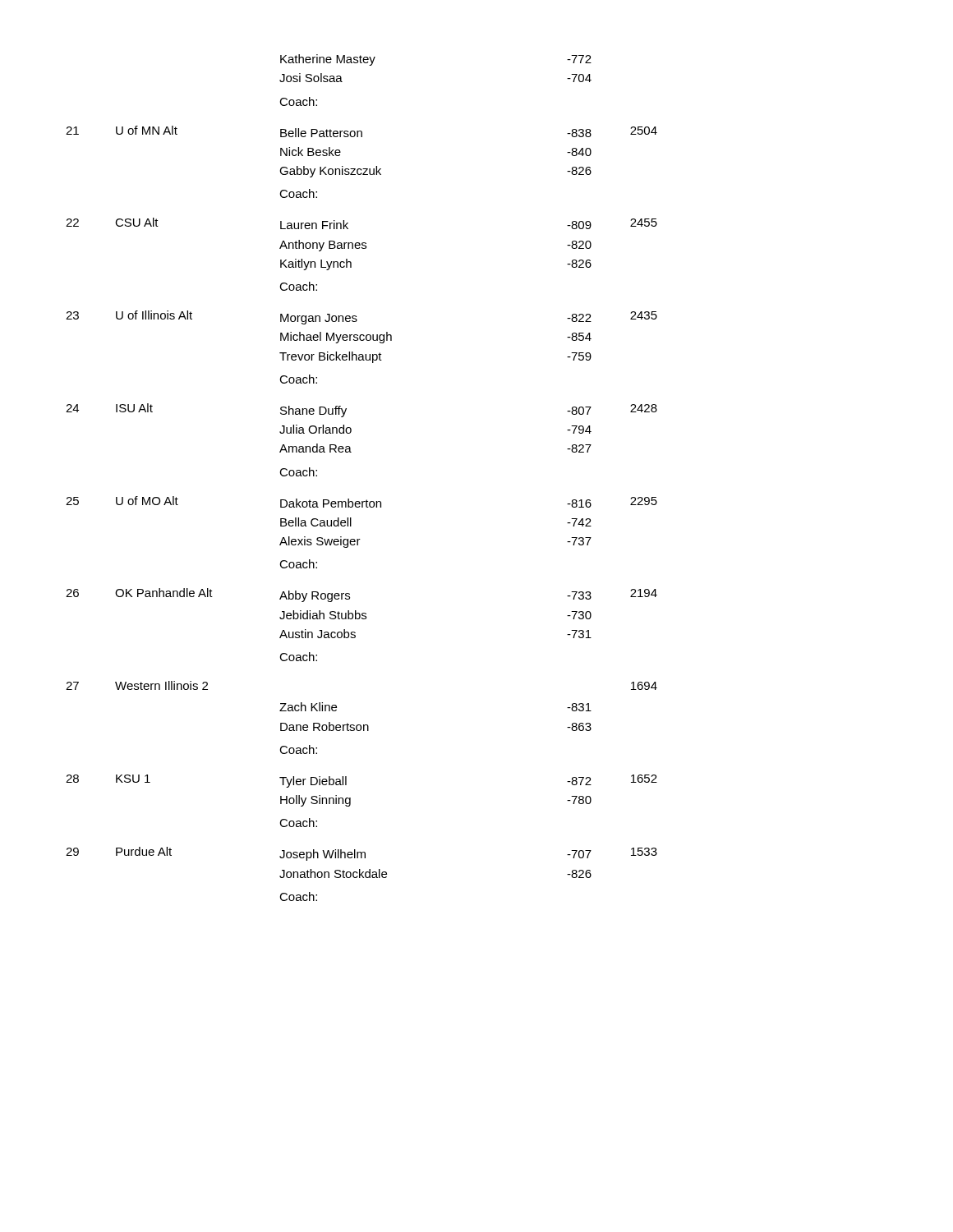This screenshot has height=1232, width=953.
Task: Point to the block beginning "25 U of MO Alt Dakota Pemberton Bella"
Action: (x=361, y=502)
